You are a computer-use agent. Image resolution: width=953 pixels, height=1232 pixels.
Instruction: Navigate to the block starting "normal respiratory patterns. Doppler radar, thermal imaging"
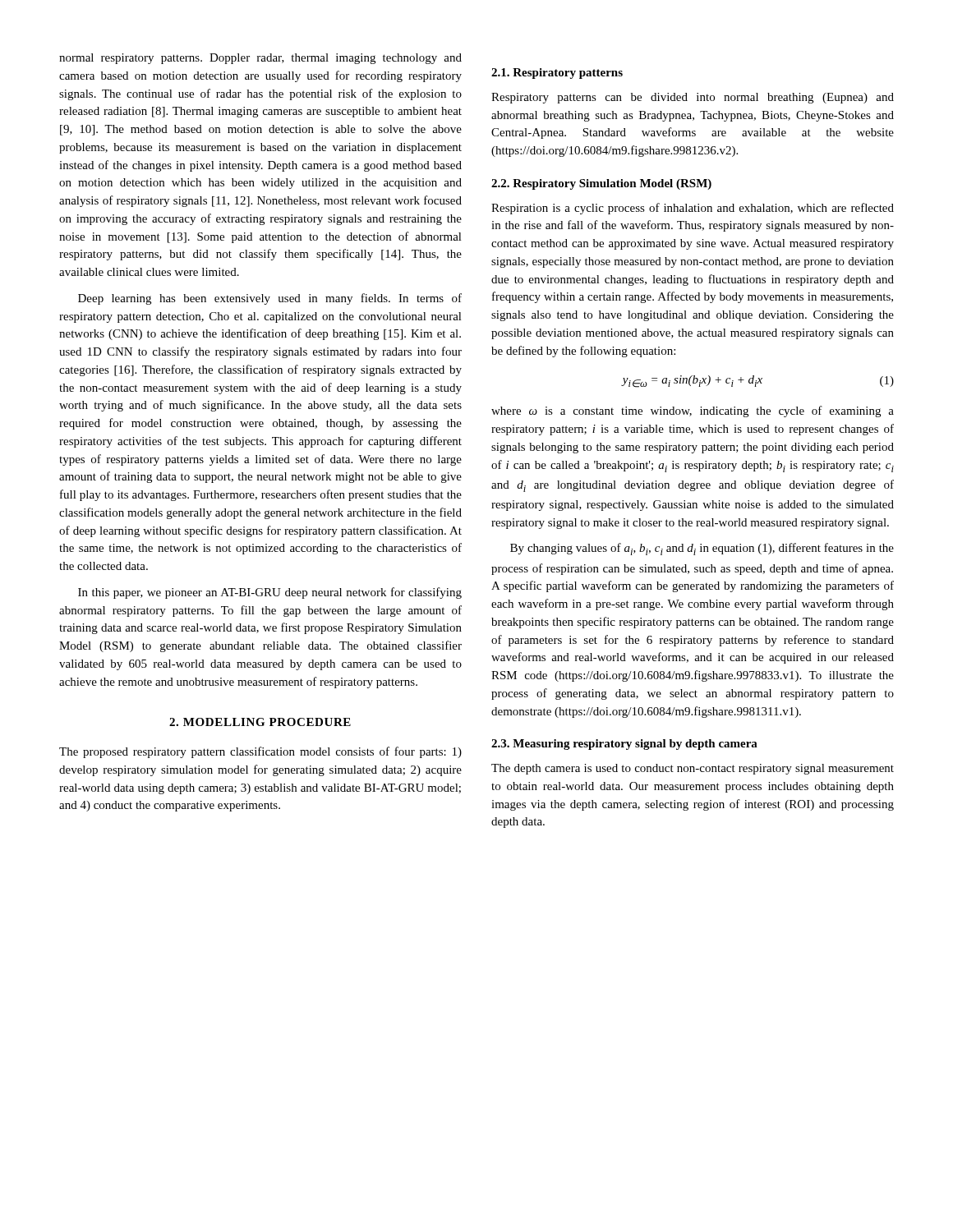260,165
